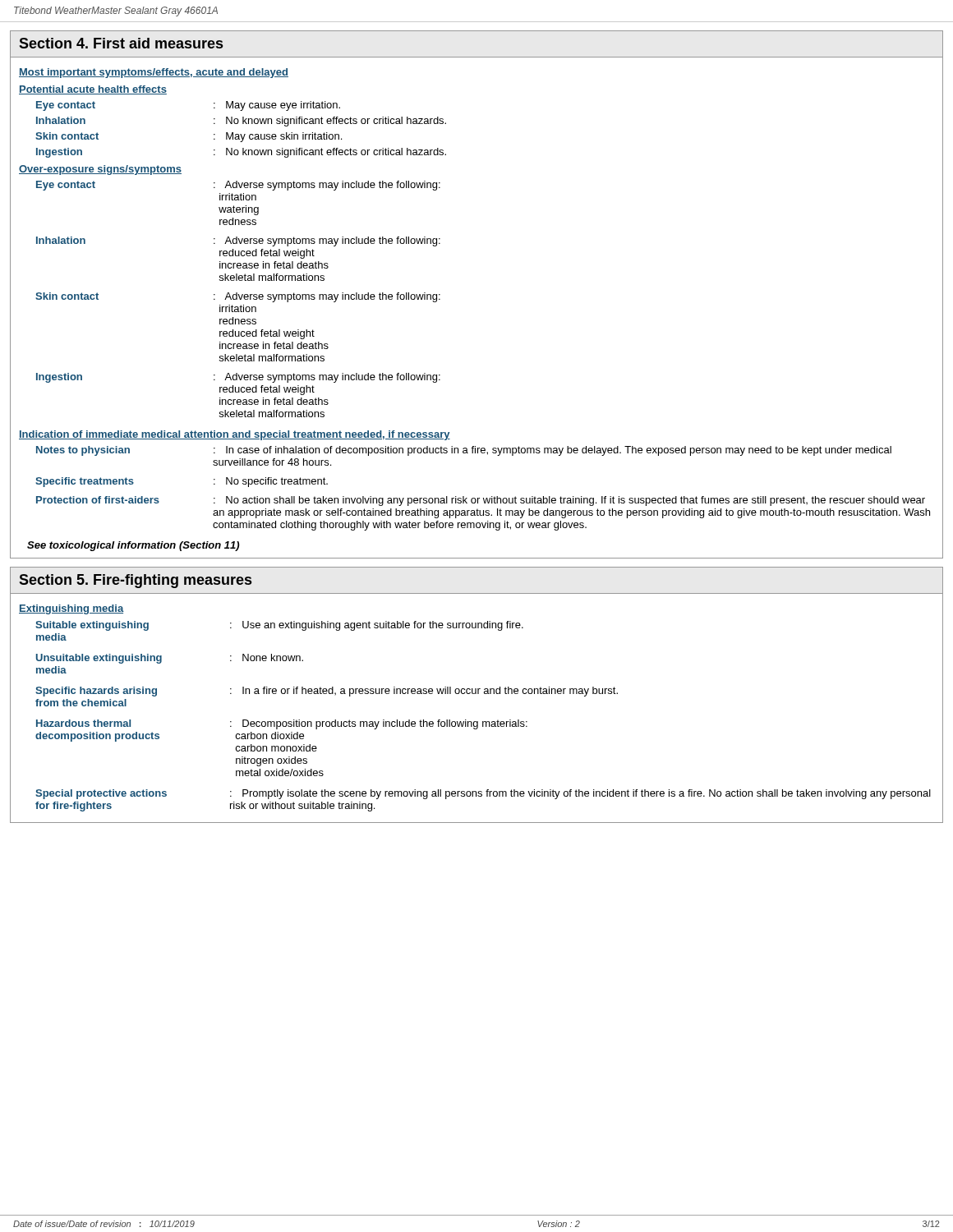Locate the block of text that opens with "Suitable extinguishingmedia : Use an"

[476, 631]
